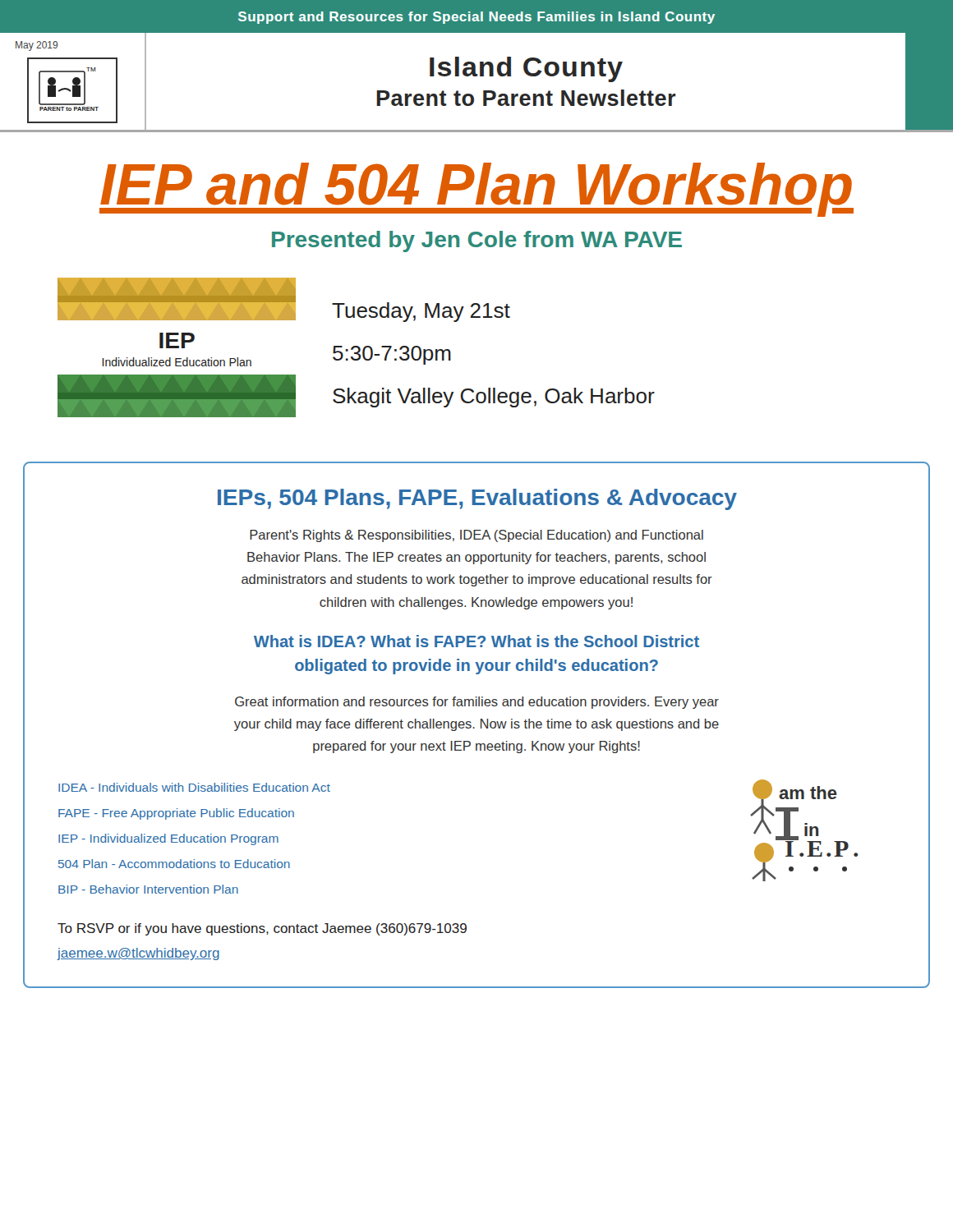Locate the text with the text "May 2019"

pos(36,45)
